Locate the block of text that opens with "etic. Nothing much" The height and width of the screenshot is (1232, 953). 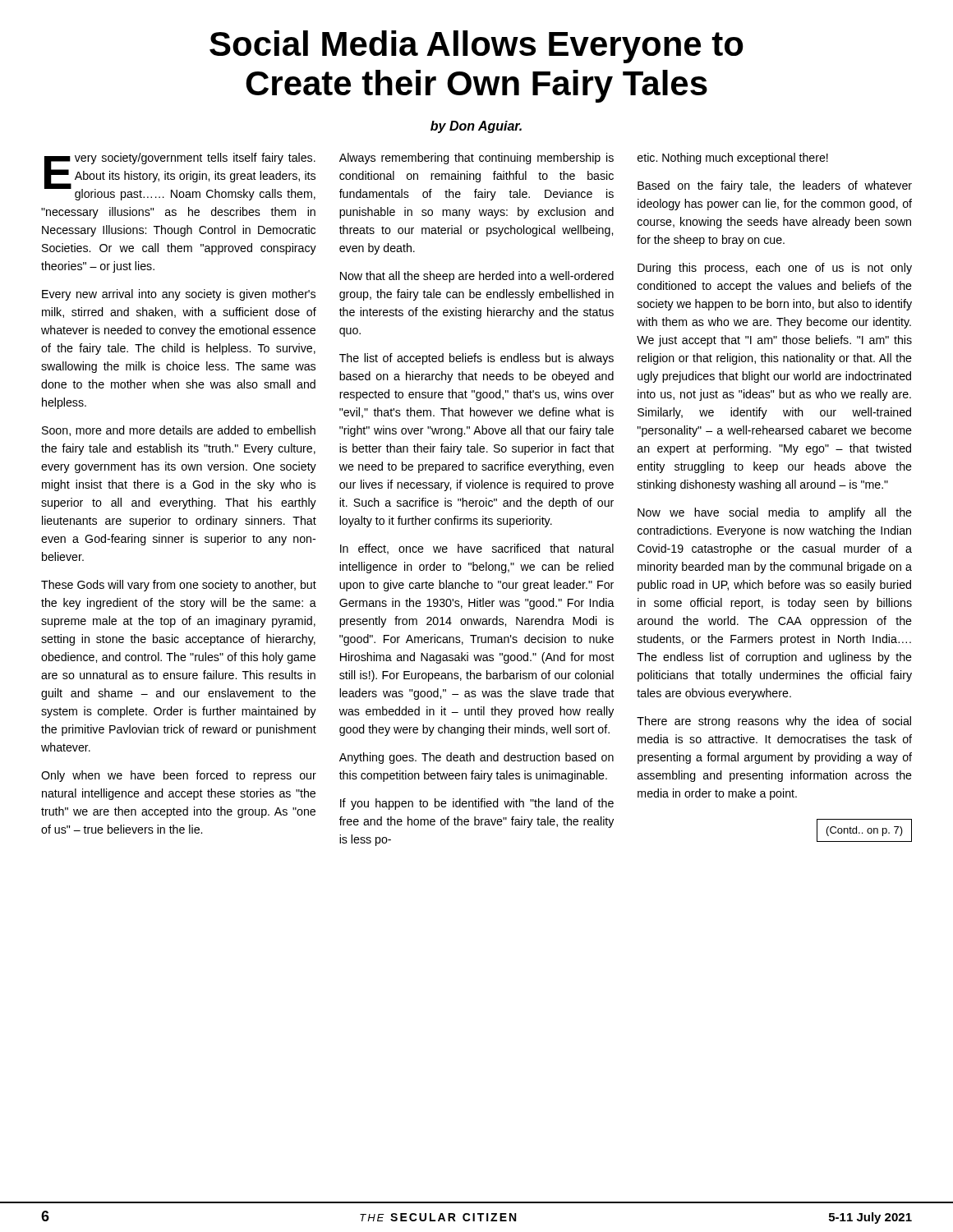(x=774, y=495)
